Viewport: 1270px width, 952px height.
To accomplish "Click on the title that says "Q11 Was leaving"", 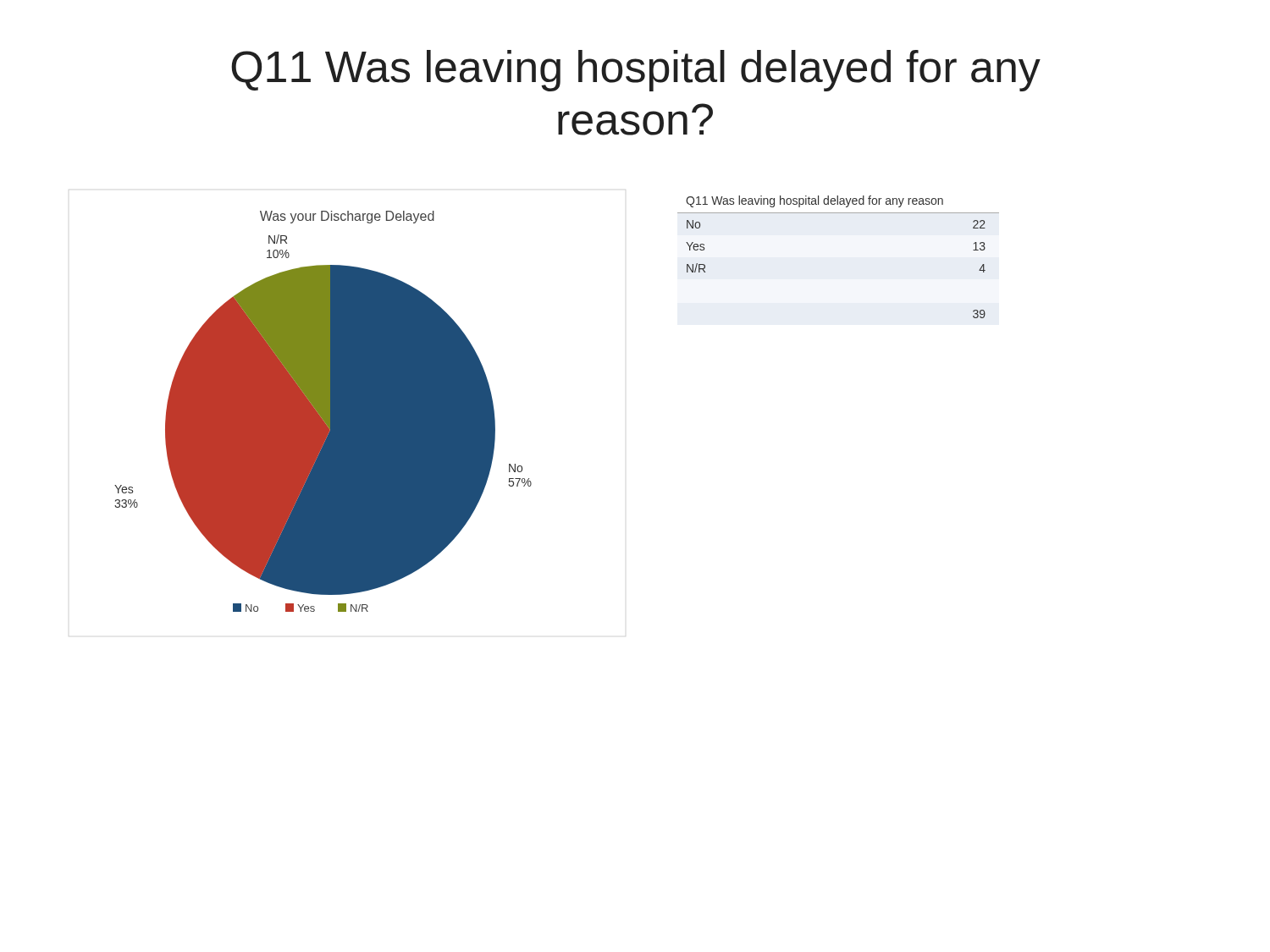I will click(x=635, y=93).
